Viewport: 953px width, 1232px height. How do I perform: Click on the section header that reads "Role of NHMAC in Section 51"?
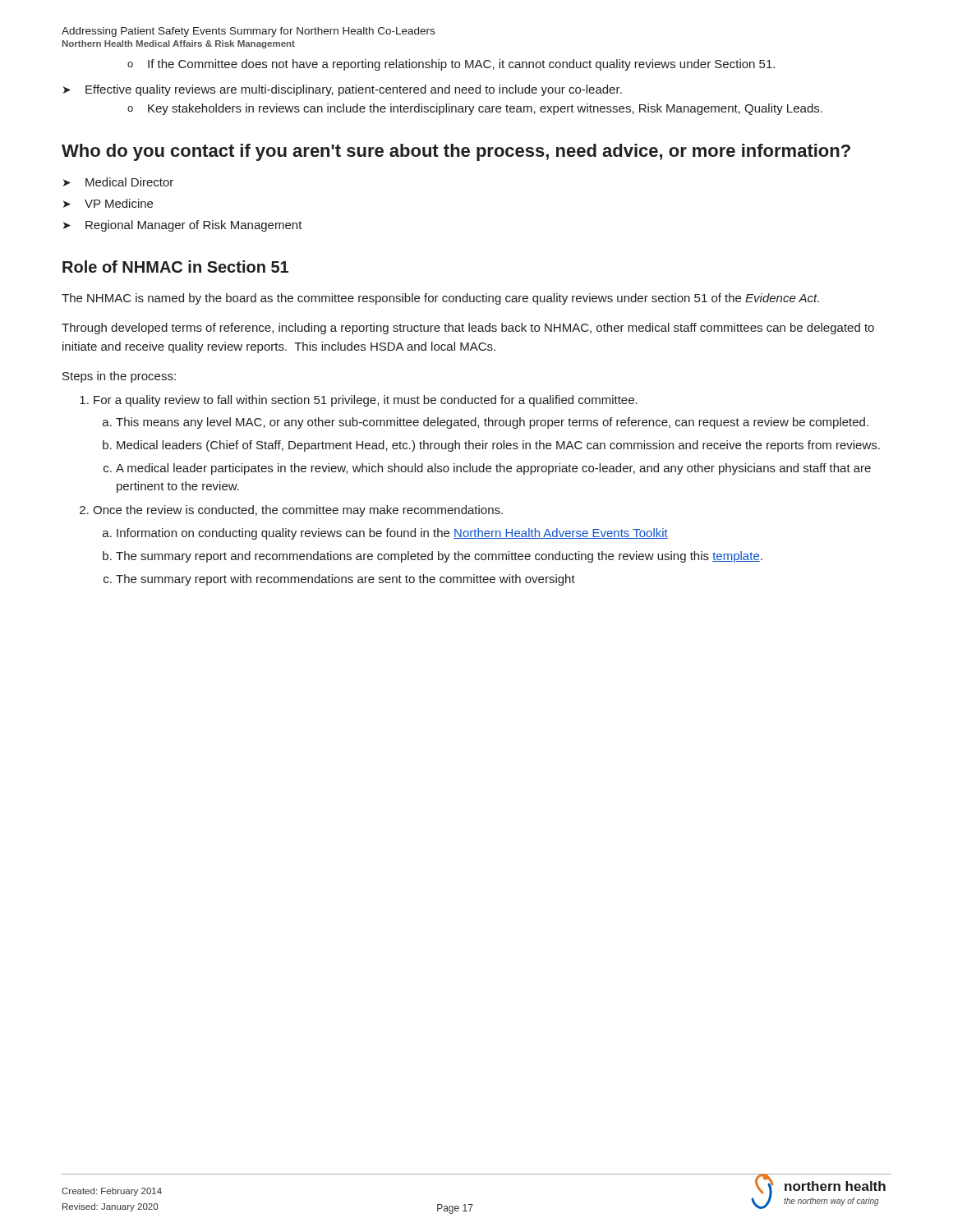(x=175, y=267)
